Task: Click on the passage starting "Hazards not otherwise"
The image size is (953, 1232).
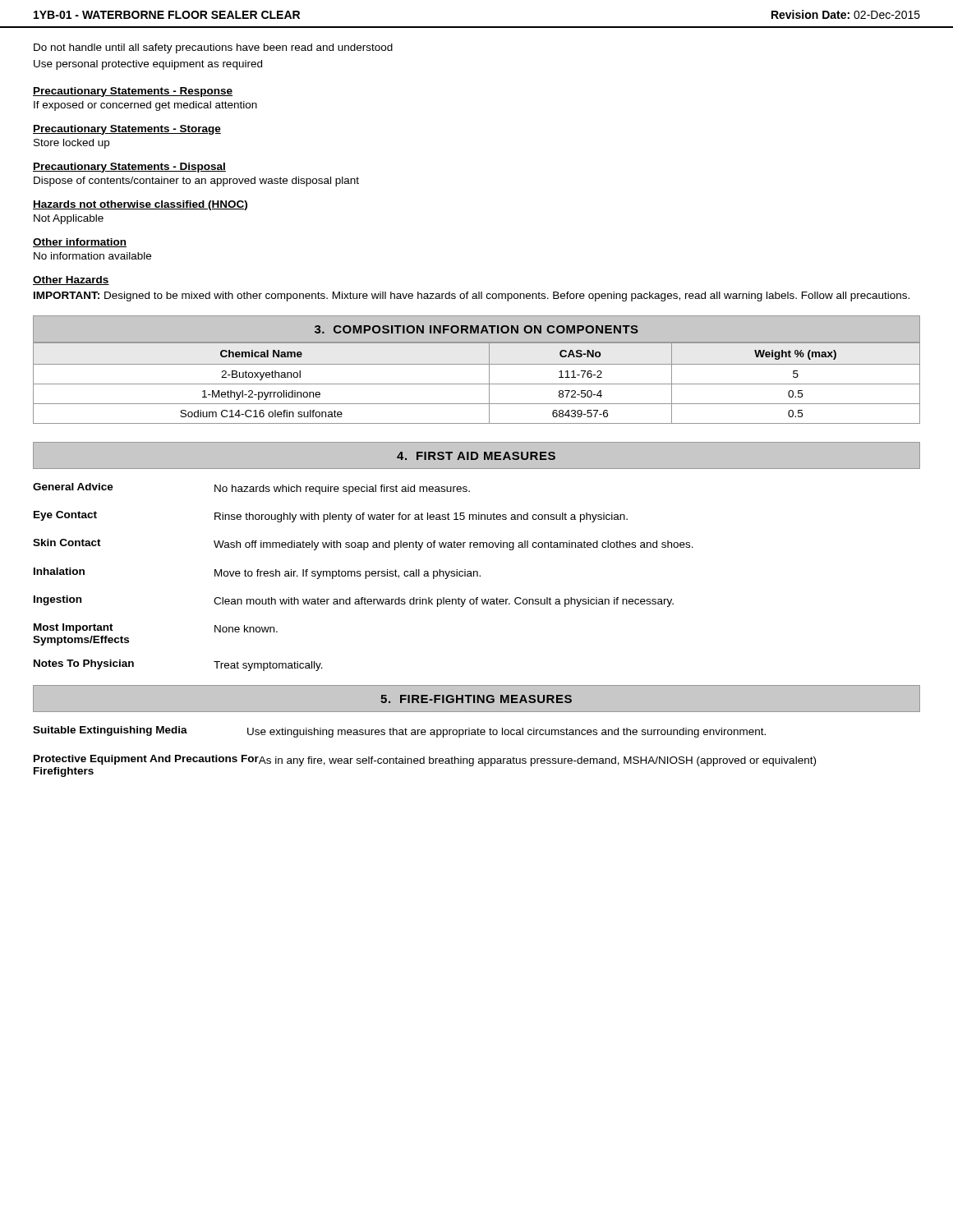Action: tap(140, 204)
